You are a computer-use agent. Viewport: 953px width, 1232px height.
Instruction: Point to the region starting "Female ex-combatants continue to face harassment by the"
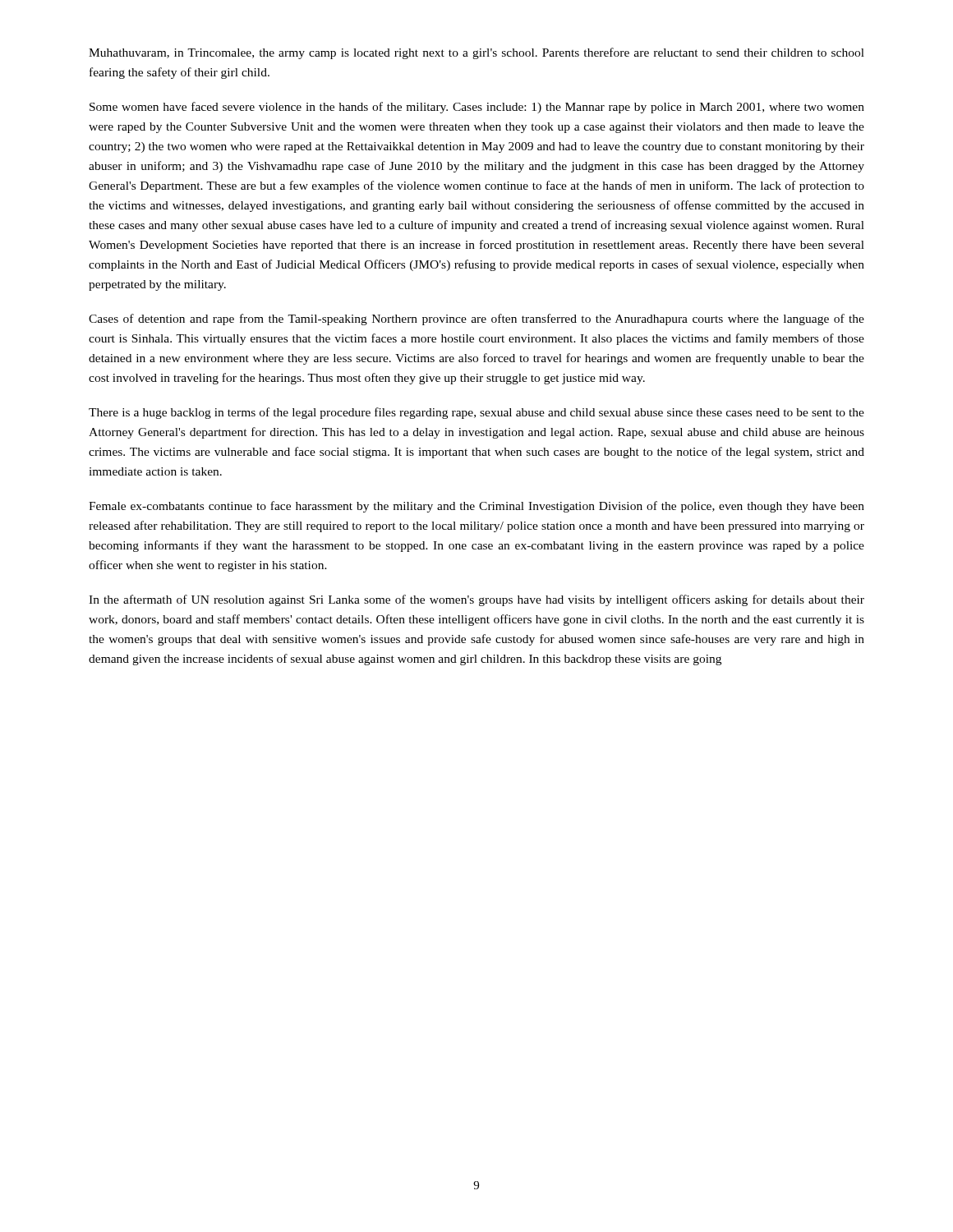(x=476, y=535)
